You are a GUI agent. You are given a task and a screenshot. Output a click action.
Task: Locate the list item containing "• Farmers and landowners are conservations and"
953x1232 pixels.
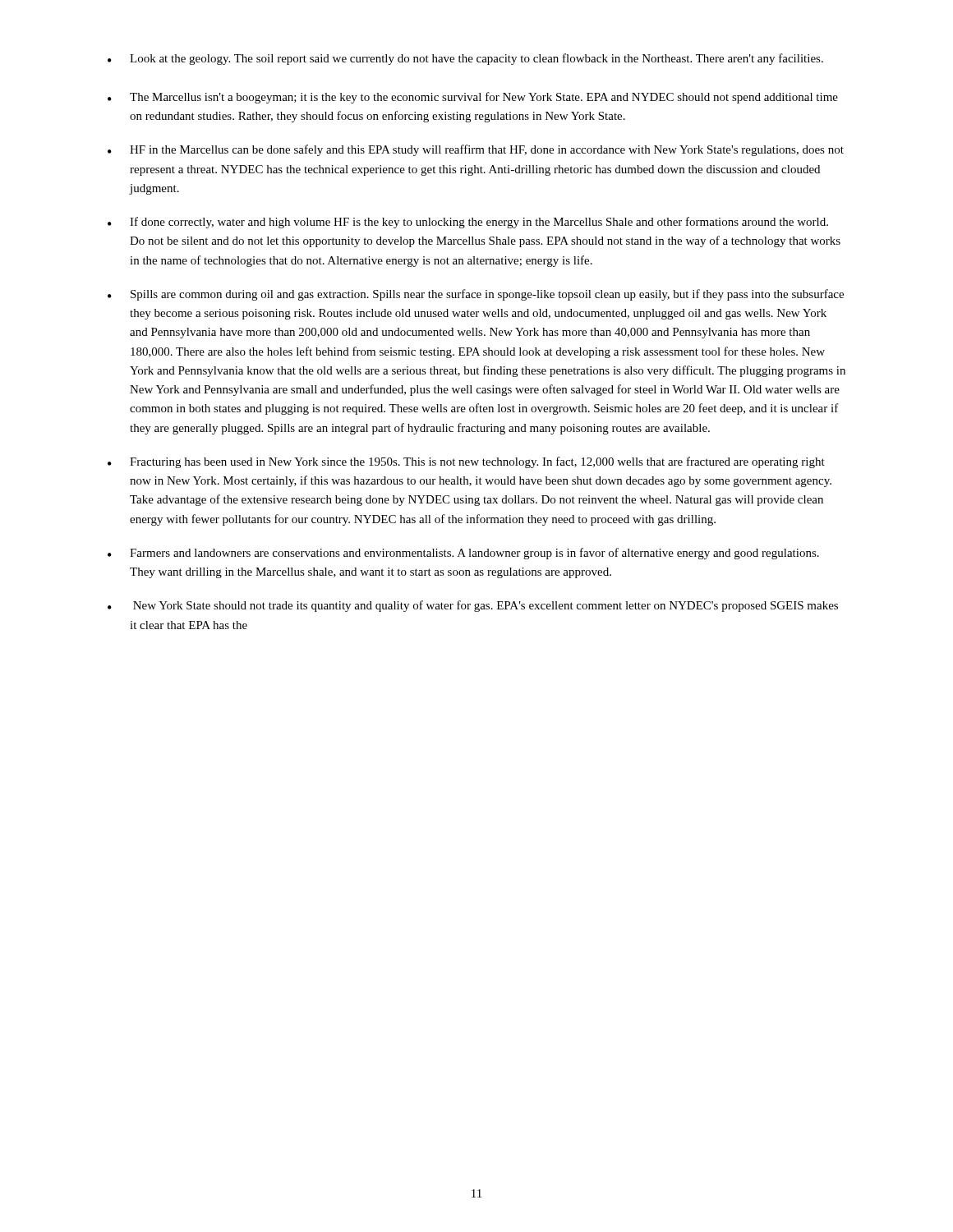pyautogui.click(x=476, y=563)
